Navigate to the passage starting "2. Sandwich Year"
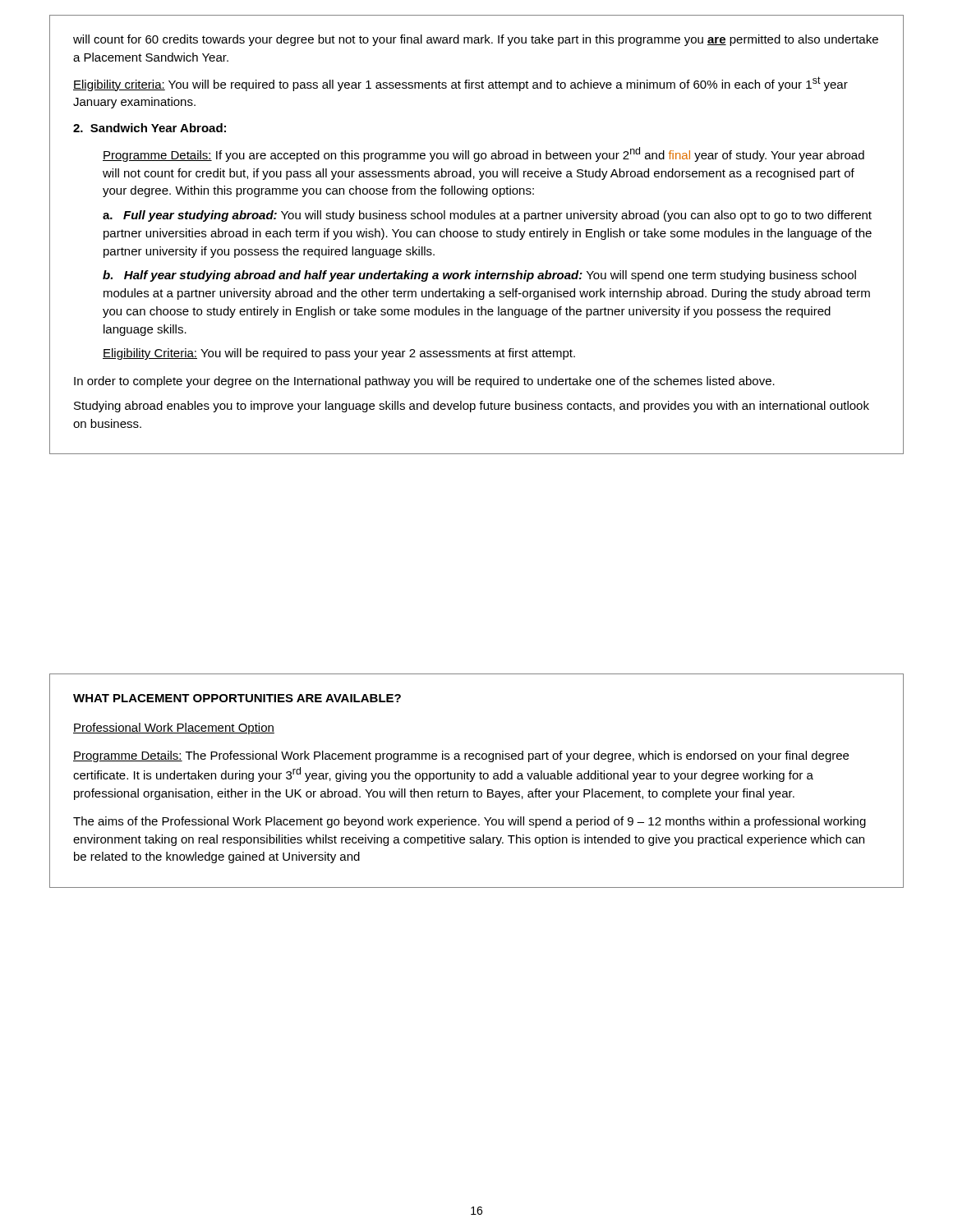953x1232 pixels. click(476, 241)
